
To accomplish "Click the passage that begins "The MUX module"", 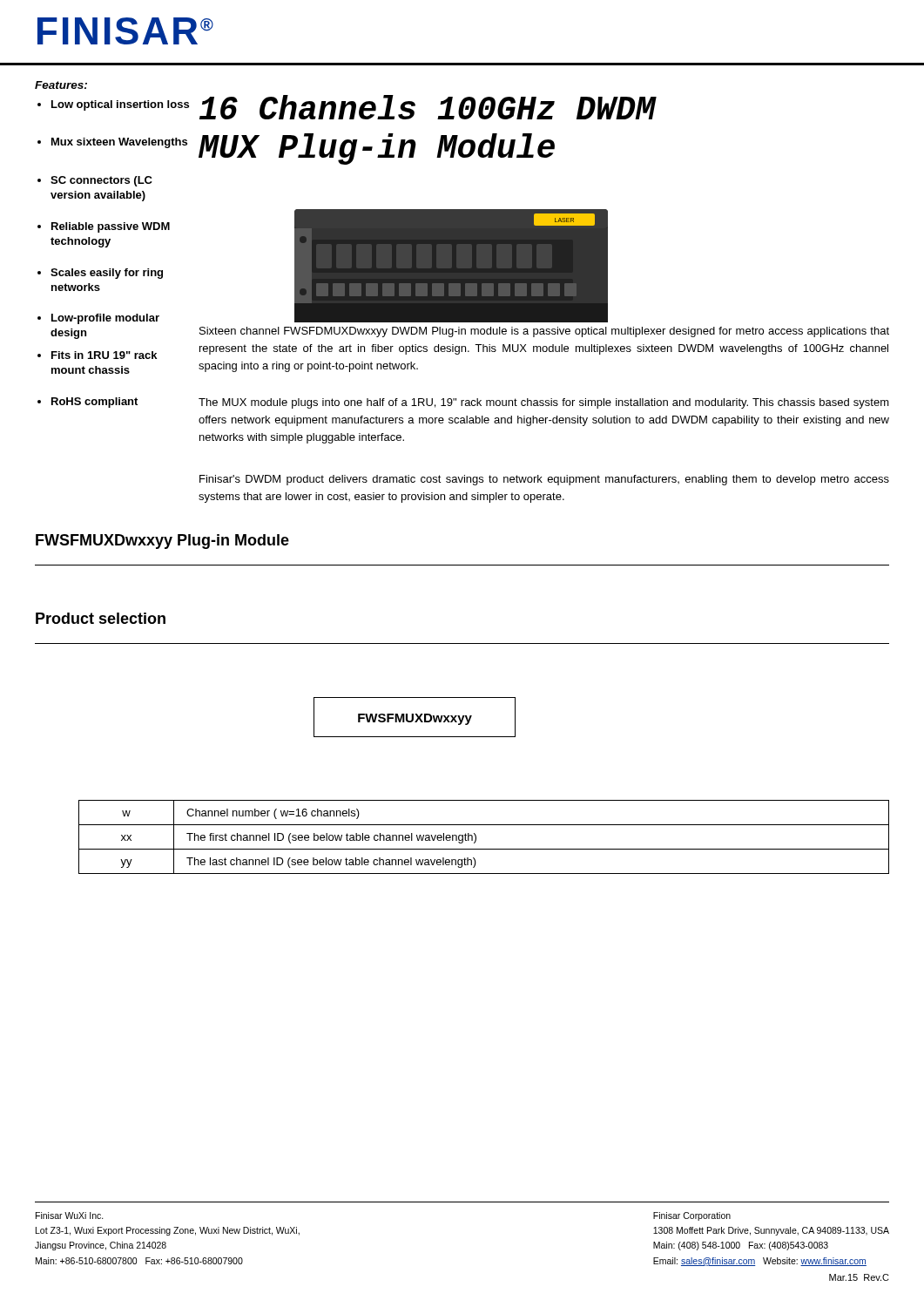I will click(x=544, y=420).
